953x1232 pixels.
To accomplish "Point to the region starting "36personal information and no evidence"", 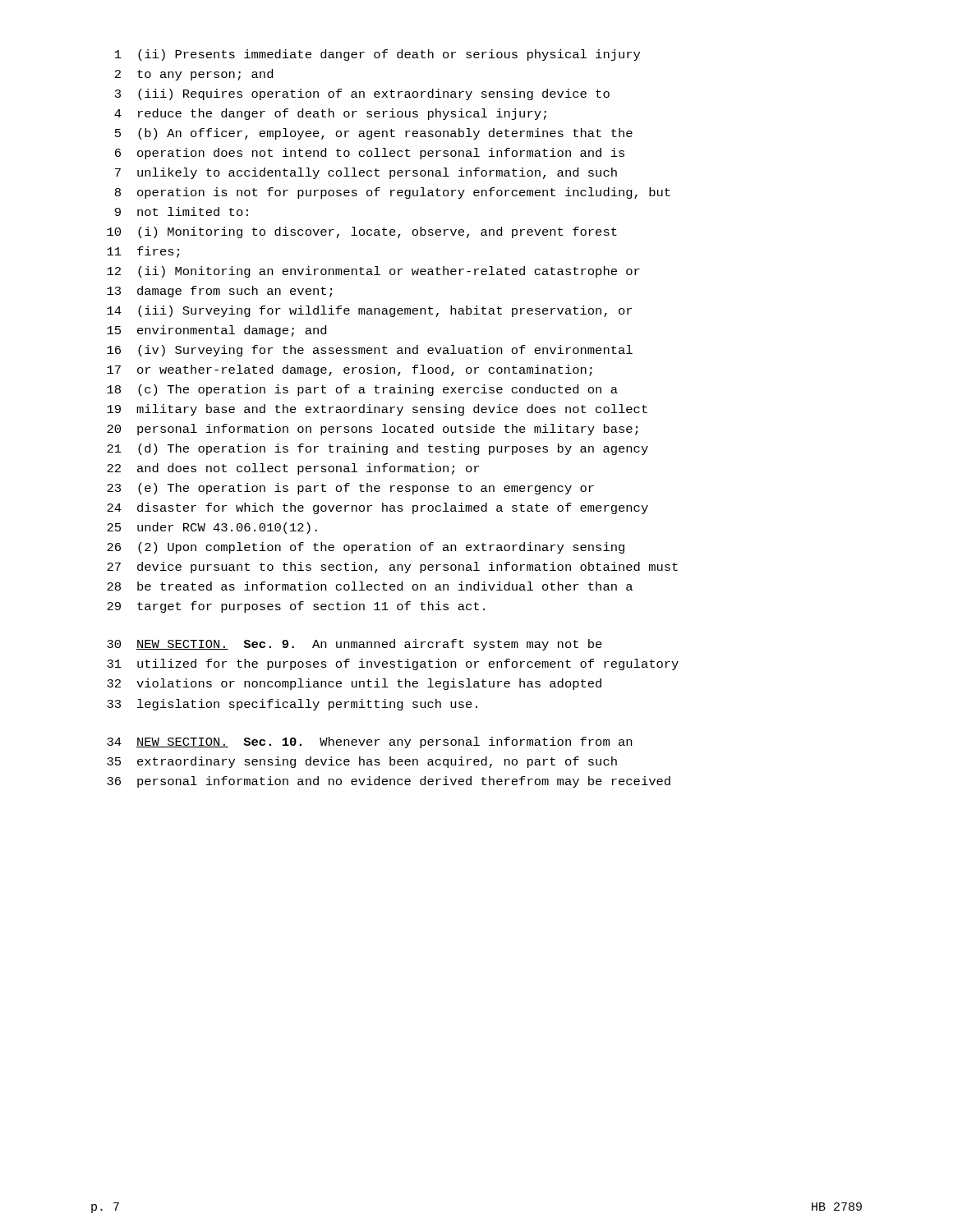I will tap(381, 782).
